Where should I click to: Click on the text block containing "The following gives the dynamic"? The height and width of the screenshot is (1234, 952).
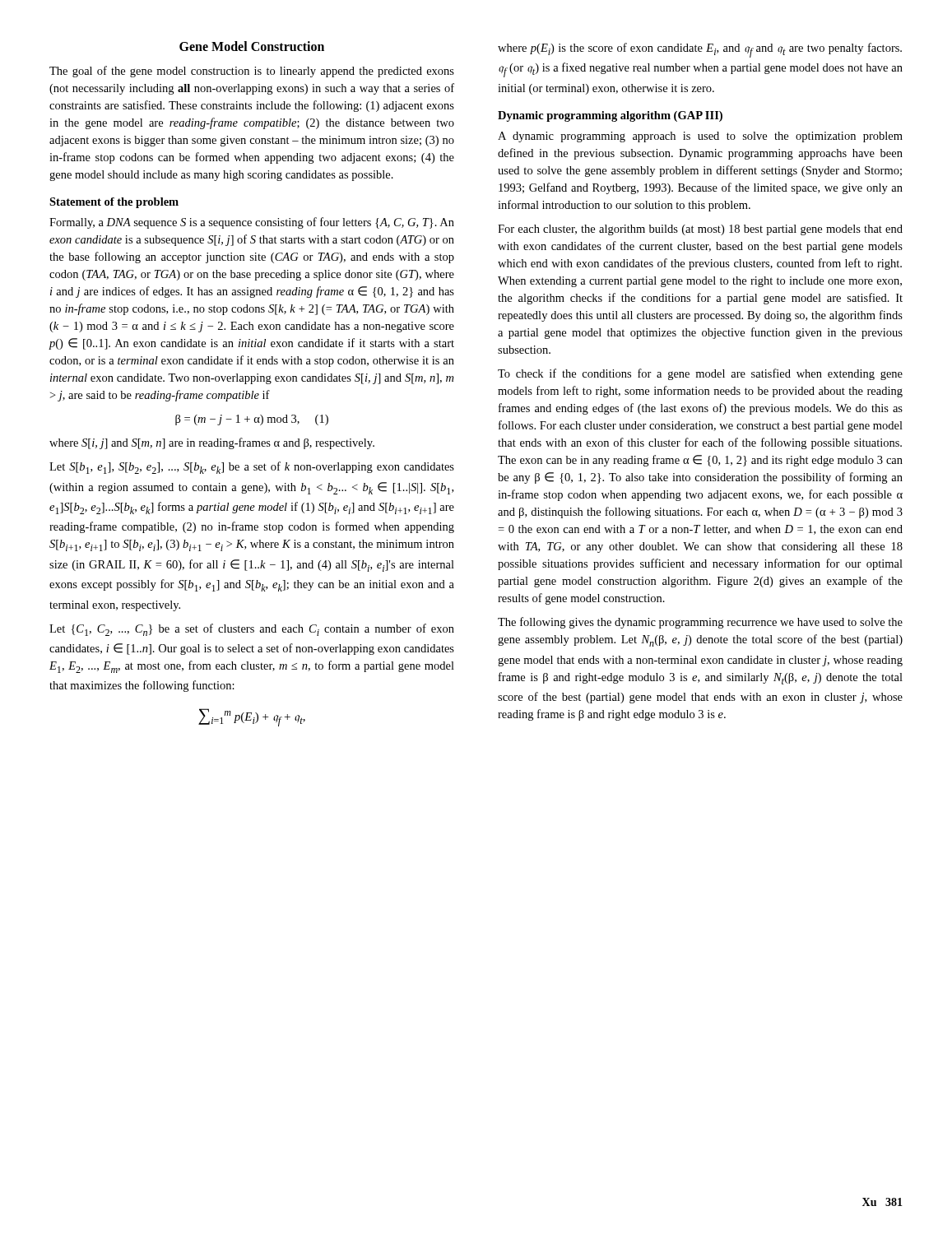(700, 668)
